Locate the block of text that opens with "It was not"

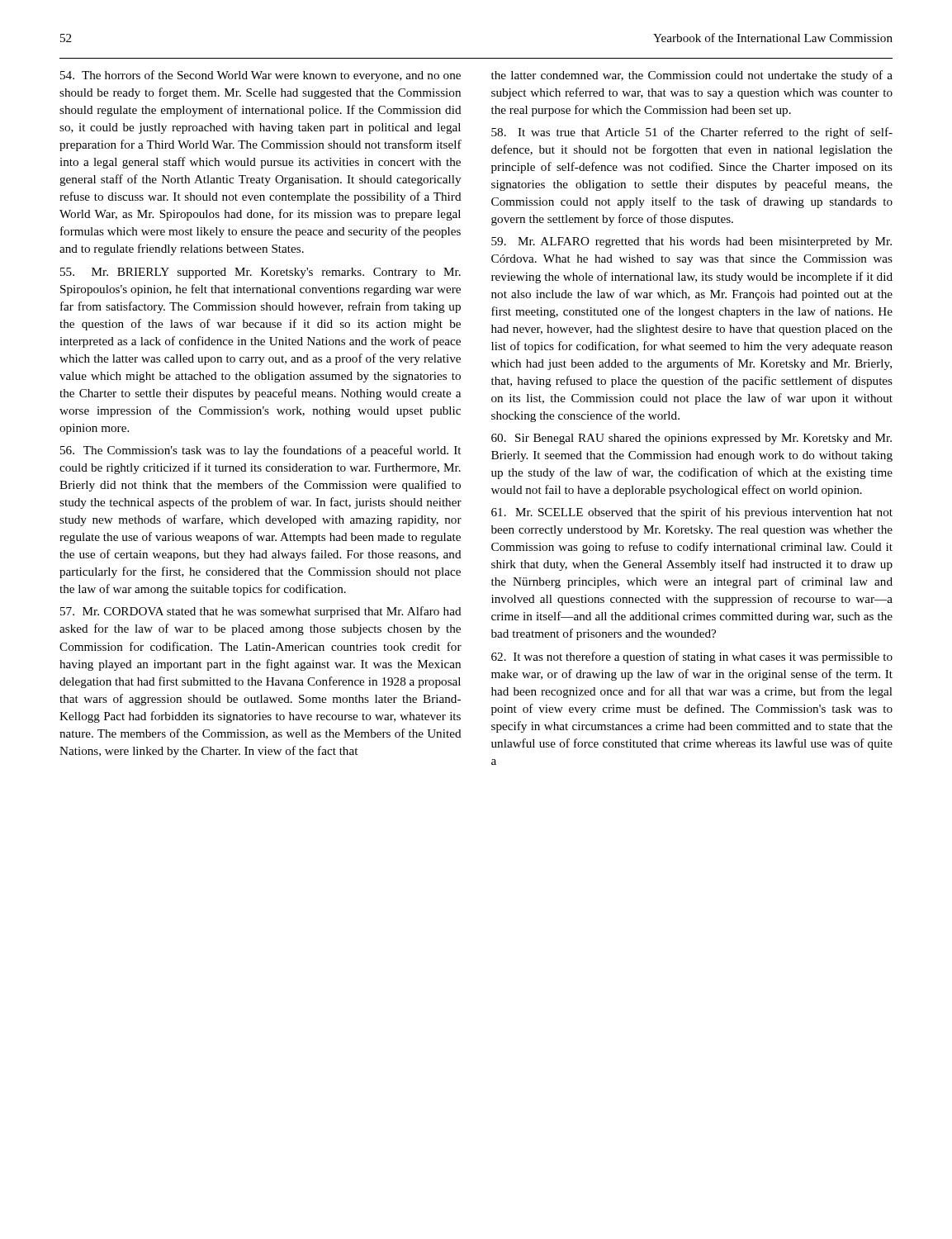pyautogui.click(x=692, y=708)
